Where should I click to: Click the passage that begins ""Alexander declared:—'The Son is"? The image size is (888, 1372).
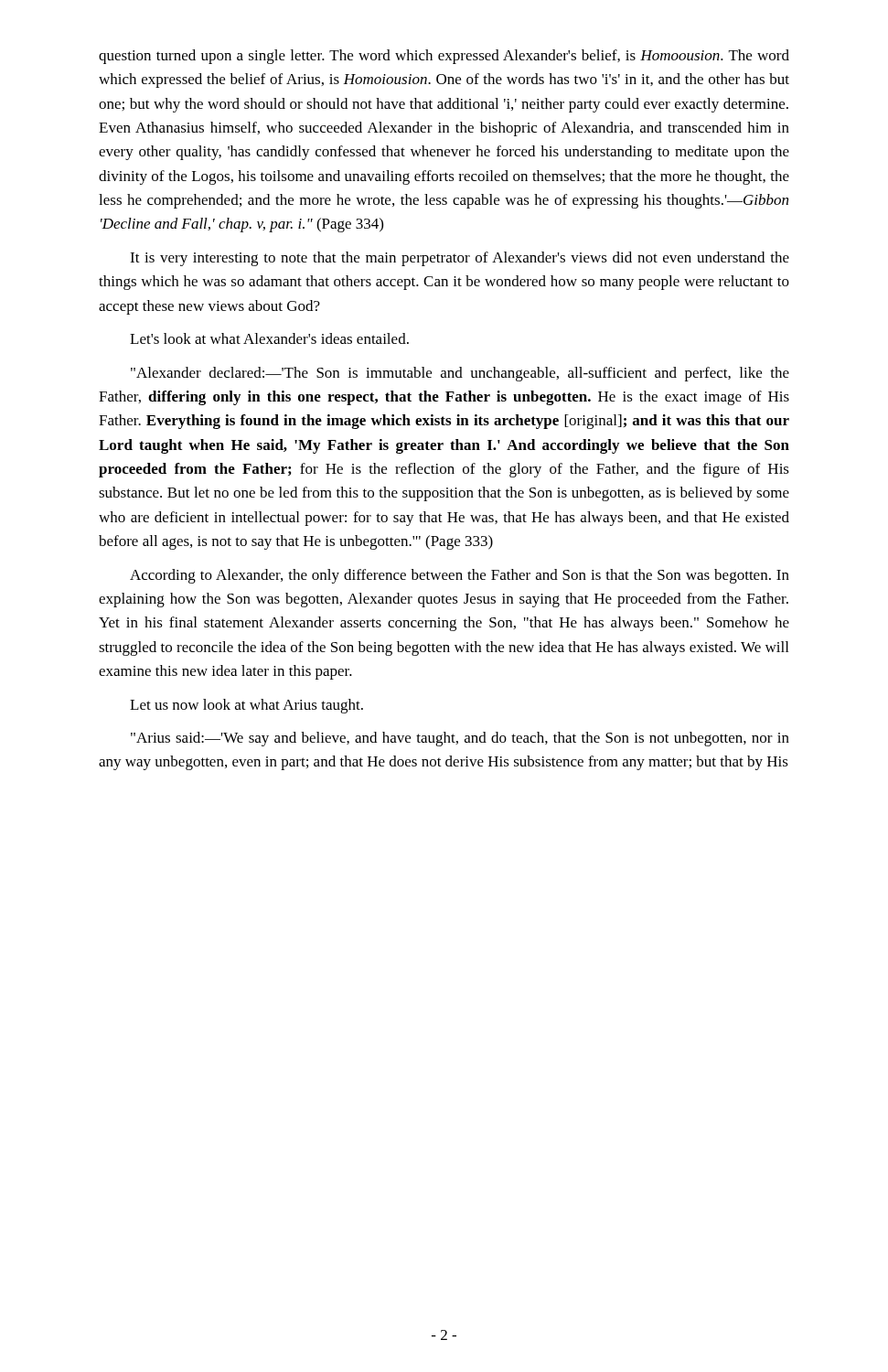(x=444, y=457)
